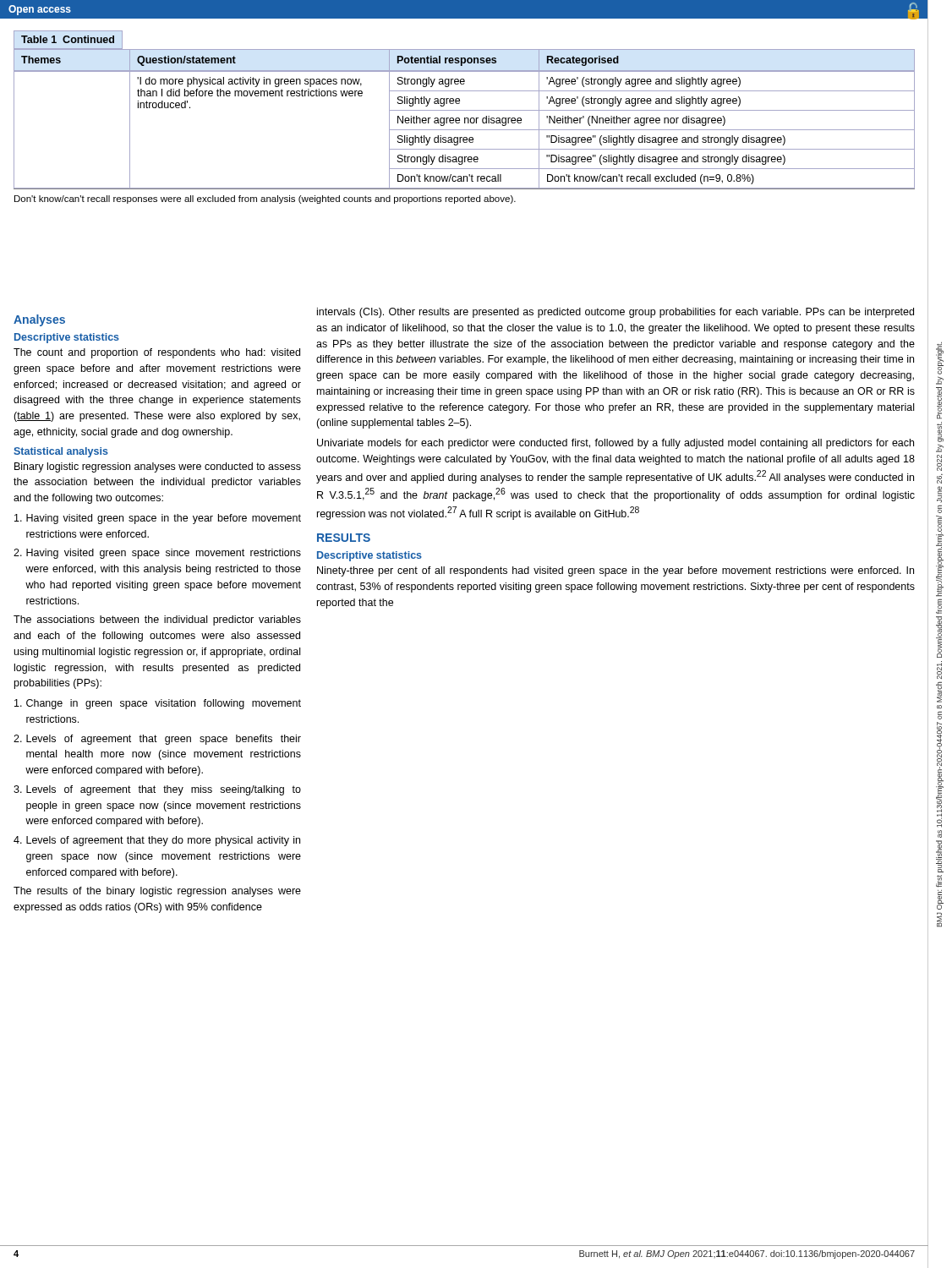Viewport: 952px width, 1268px height.
Task: Select the list item with the text "4. Levels of agreement that they do more"
Action: point(157,856)
